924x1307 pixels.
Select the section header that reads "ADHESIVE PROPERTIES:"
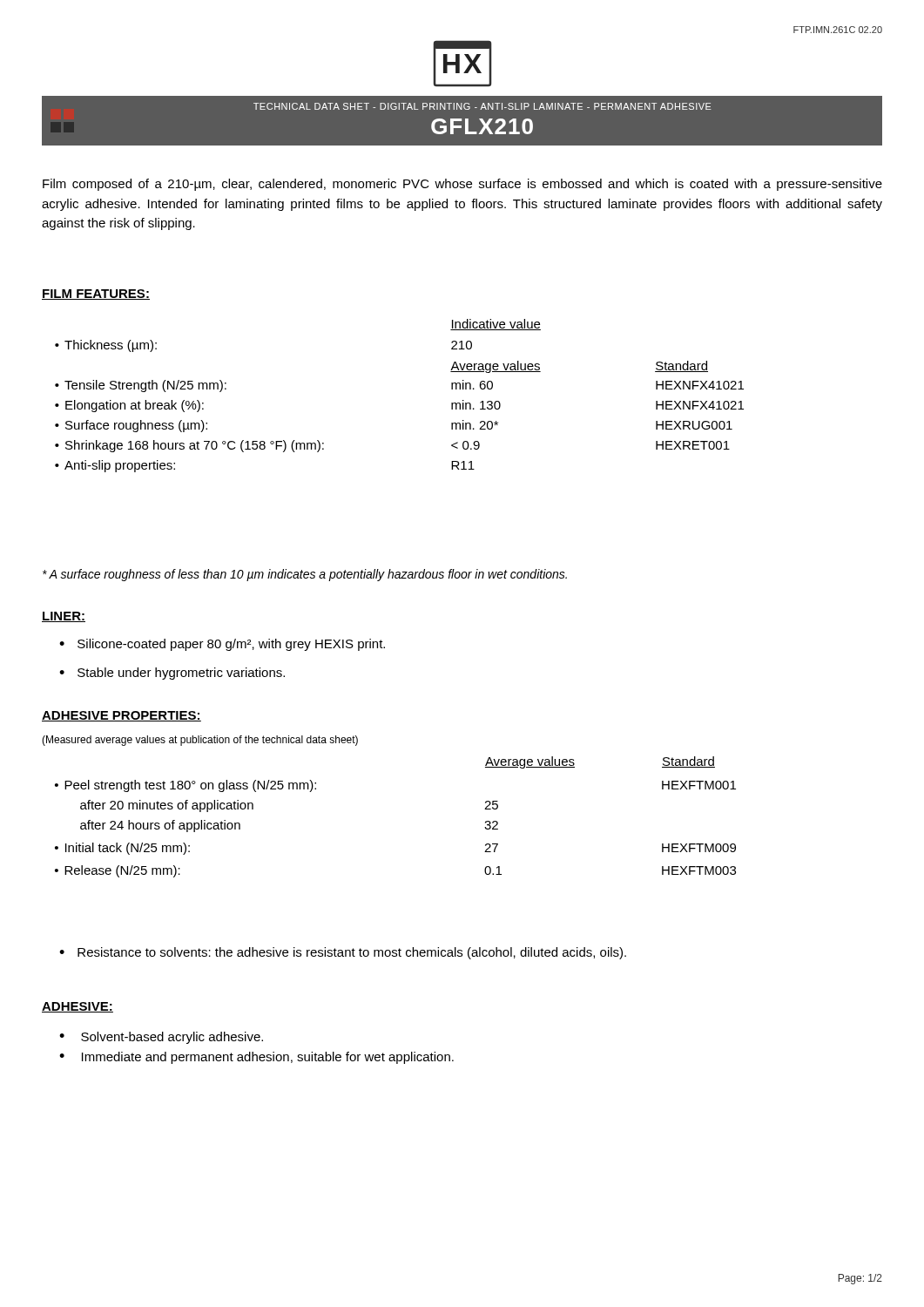121,715
